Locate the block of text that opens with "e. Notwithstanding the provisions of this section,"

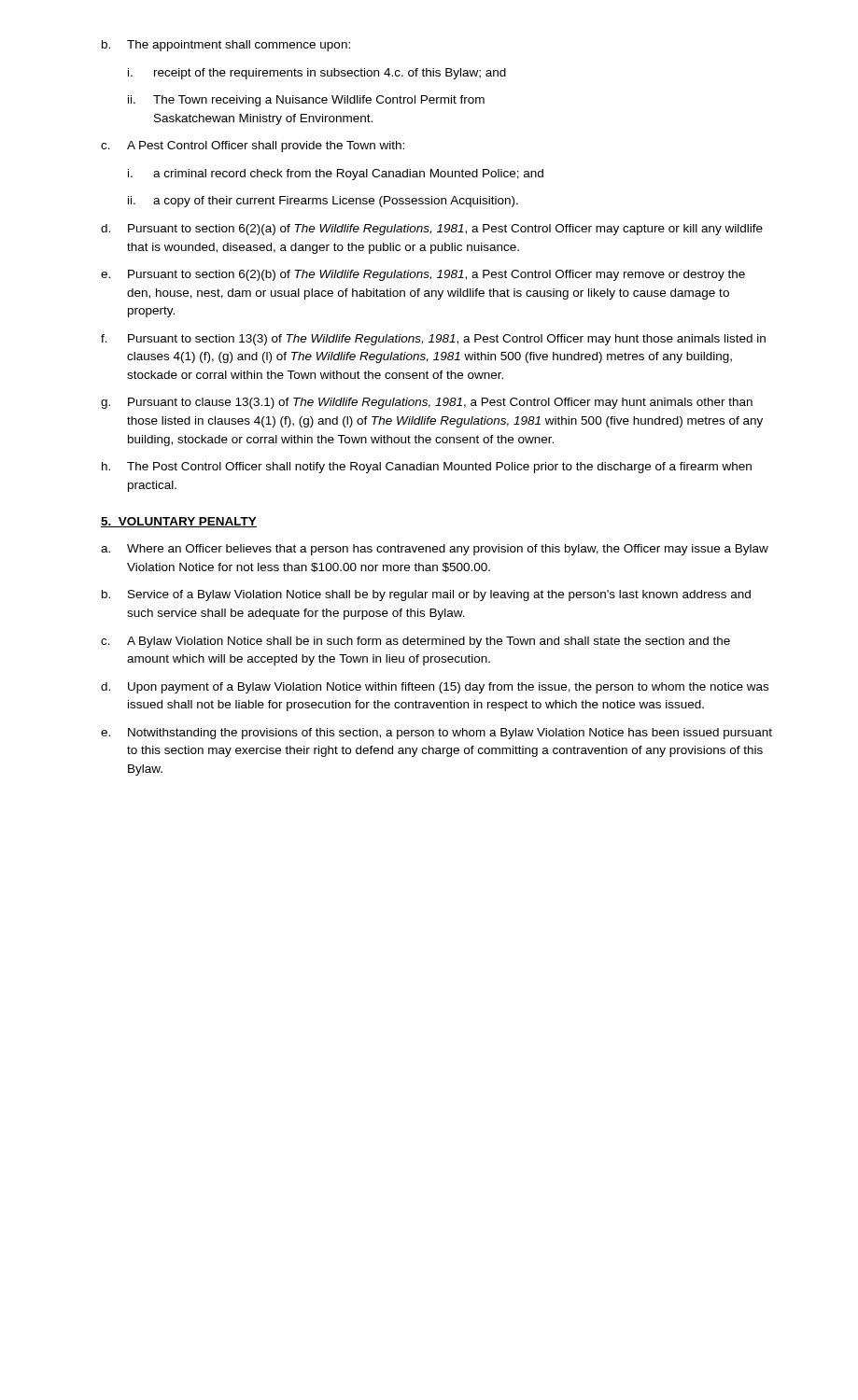pyautogui.click(x=437, y=750)
